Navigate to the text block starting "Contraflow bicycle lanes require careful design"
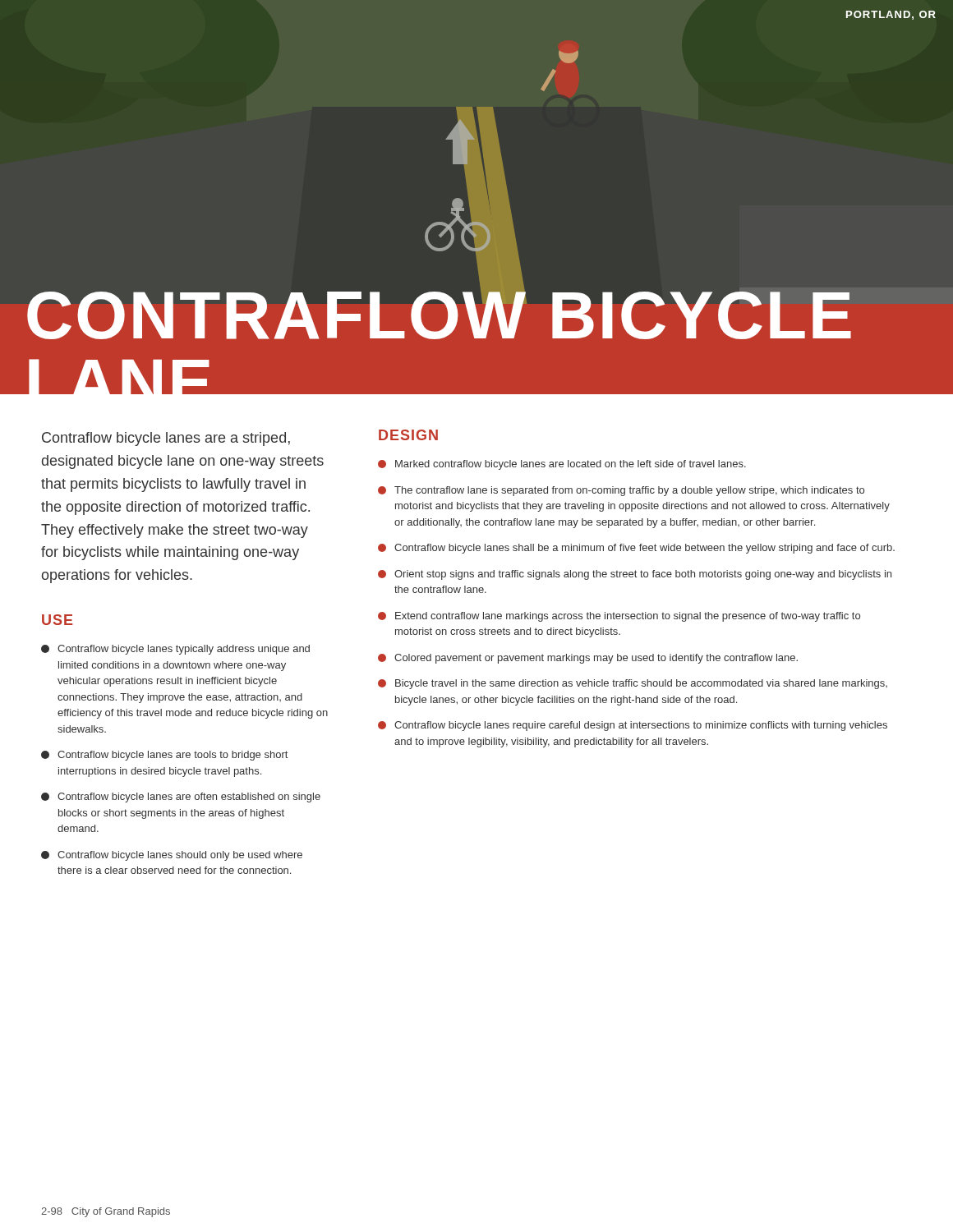The image size is (953, 1232). (637, 733)
